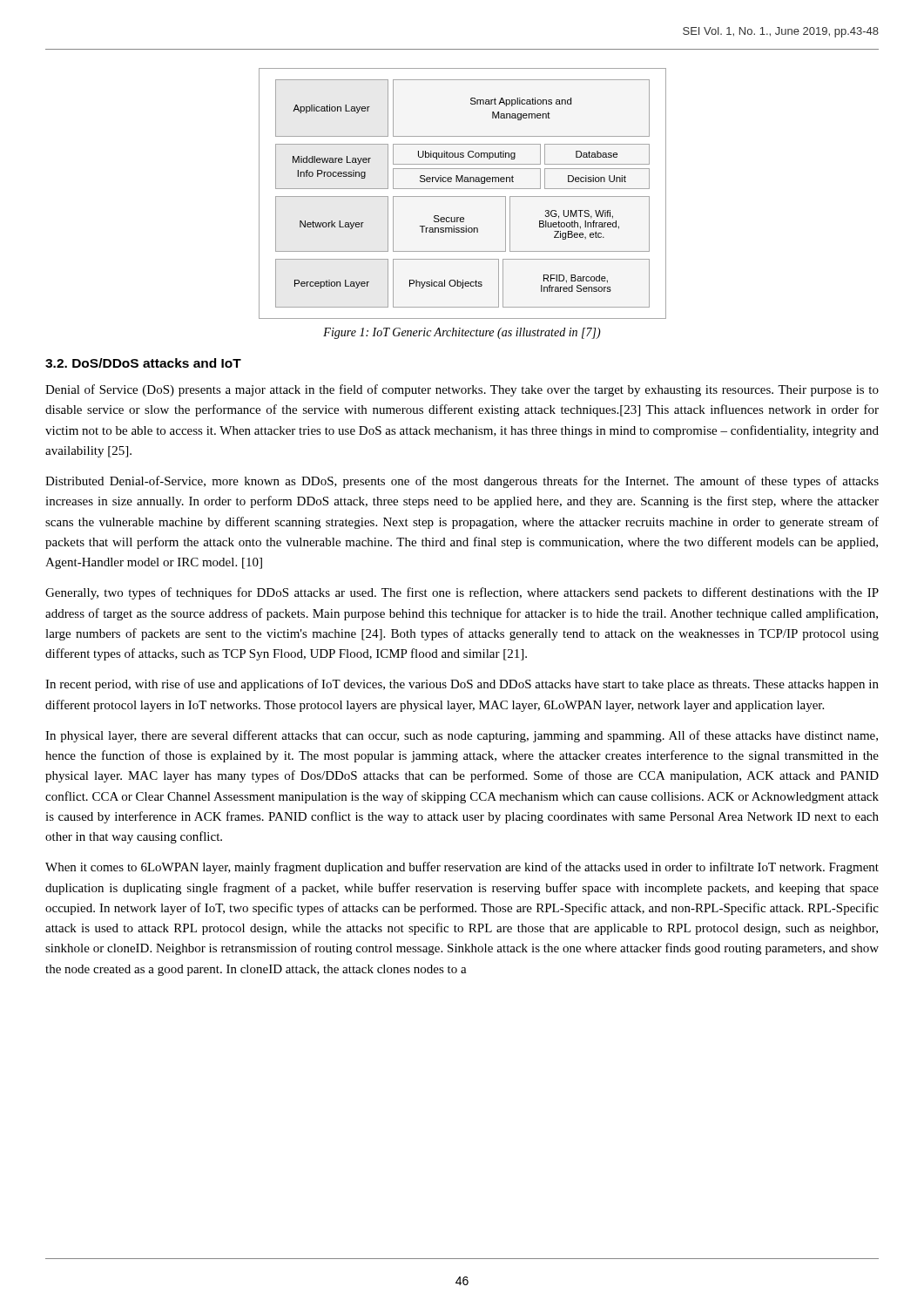924x1307 pixels.
Task: Navigate to the passage starting "Denial of Service (DoS) presents"
Action: 462,420
